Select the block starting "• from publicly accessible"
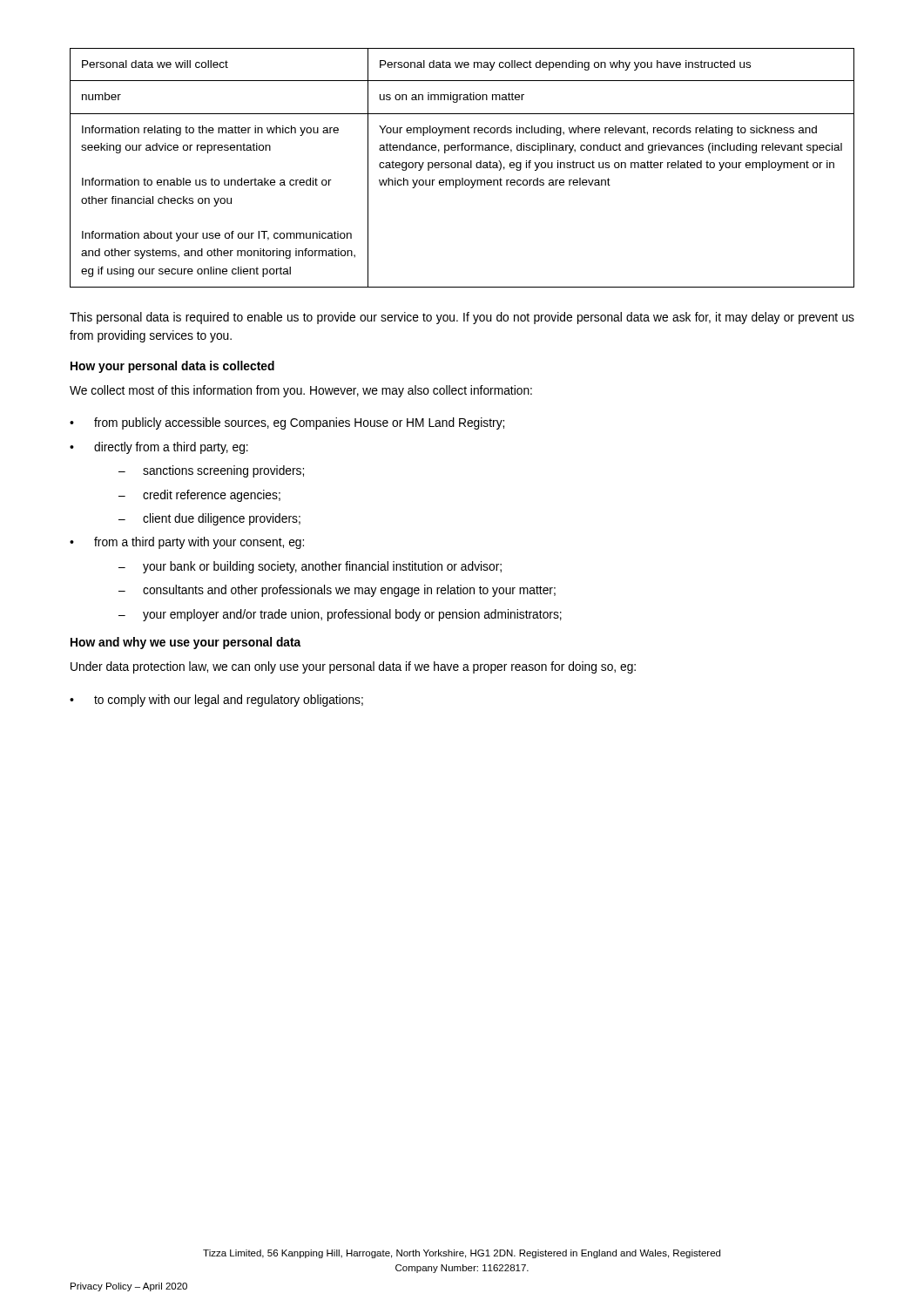The image size is (924, 1307). [462, 423]
